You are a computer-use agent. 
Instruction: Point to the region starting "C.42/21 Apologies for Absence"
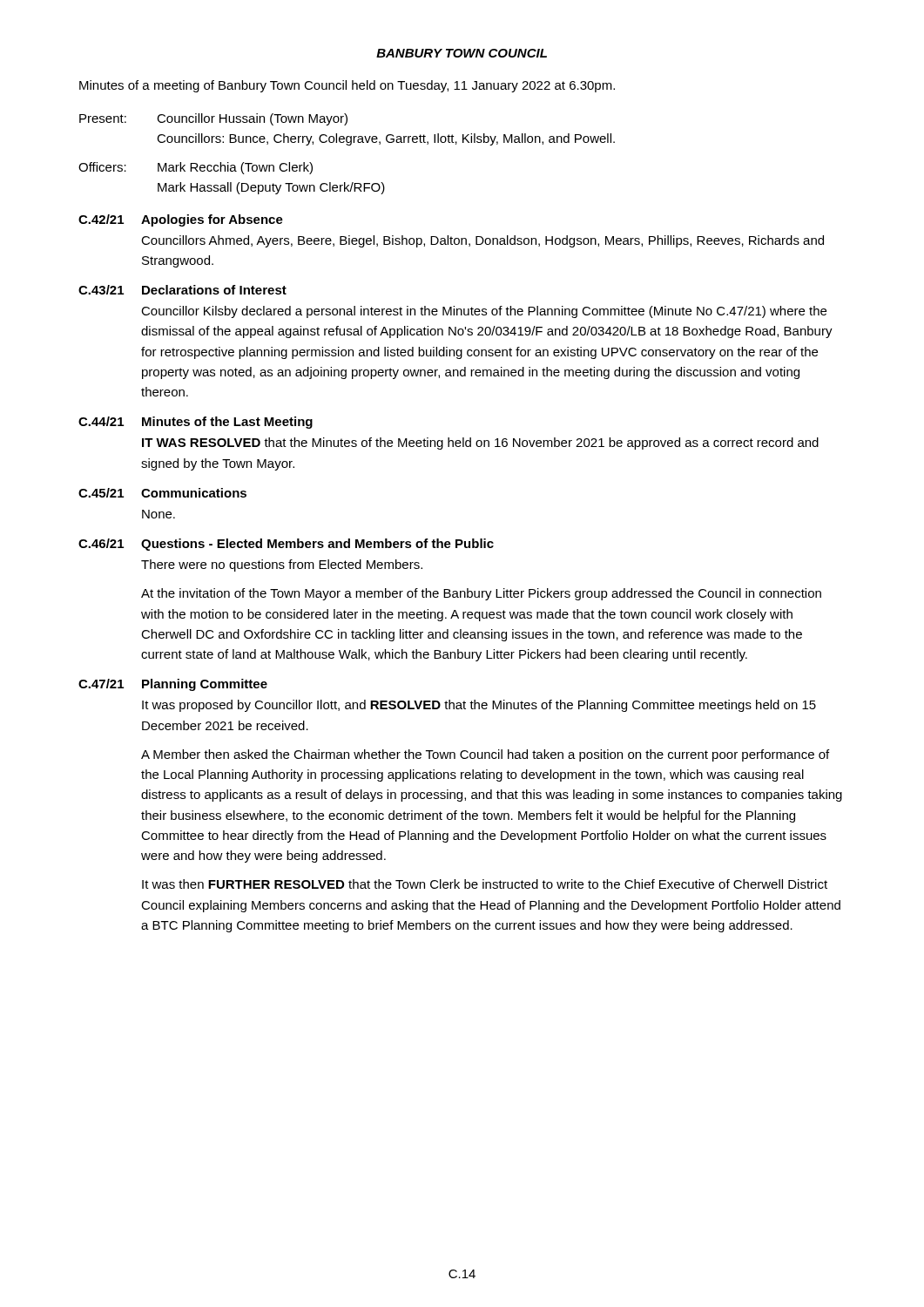(x=181, y=219)
